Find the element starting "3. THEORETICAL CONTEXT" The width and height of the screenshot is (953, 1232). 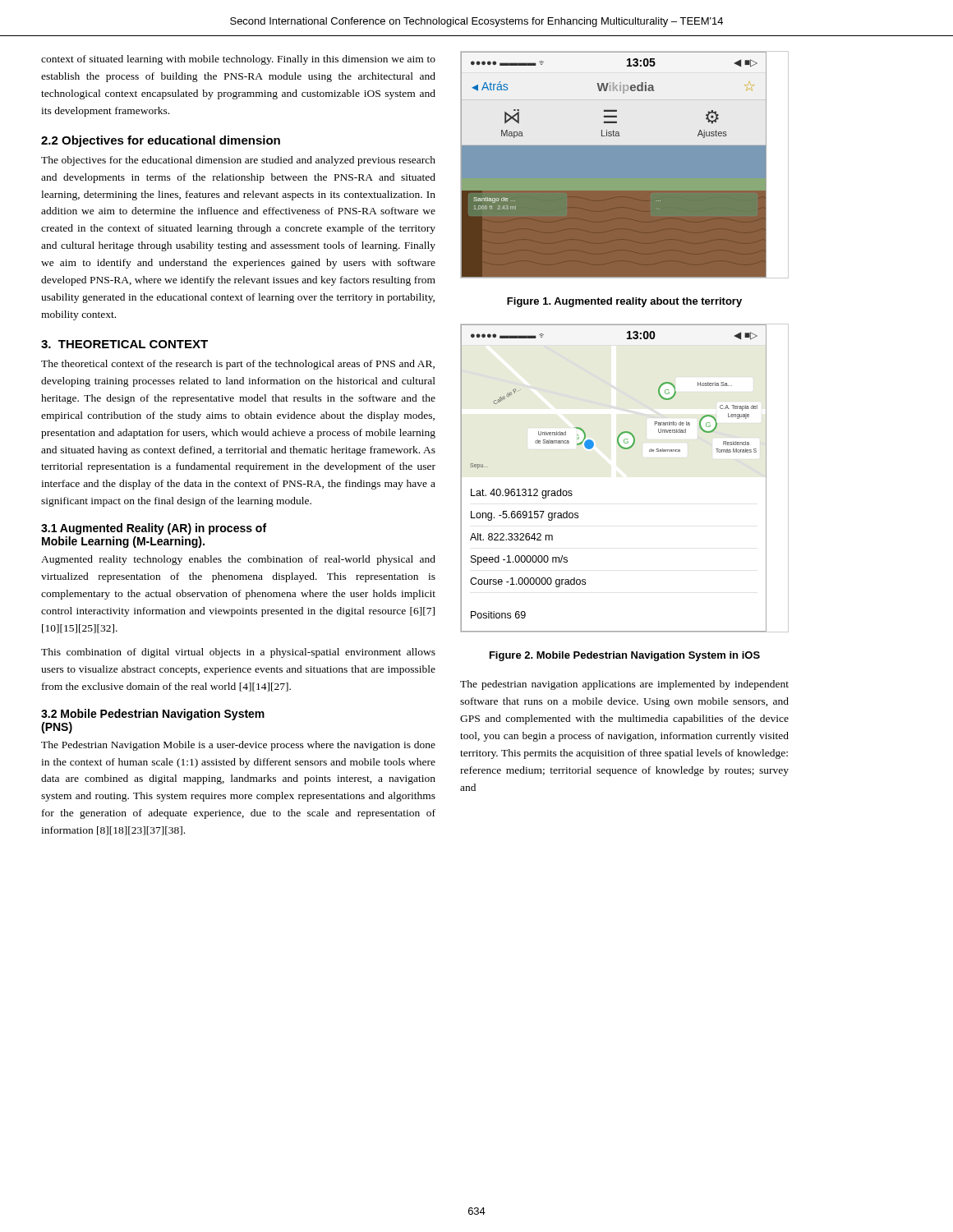(125, 344)
